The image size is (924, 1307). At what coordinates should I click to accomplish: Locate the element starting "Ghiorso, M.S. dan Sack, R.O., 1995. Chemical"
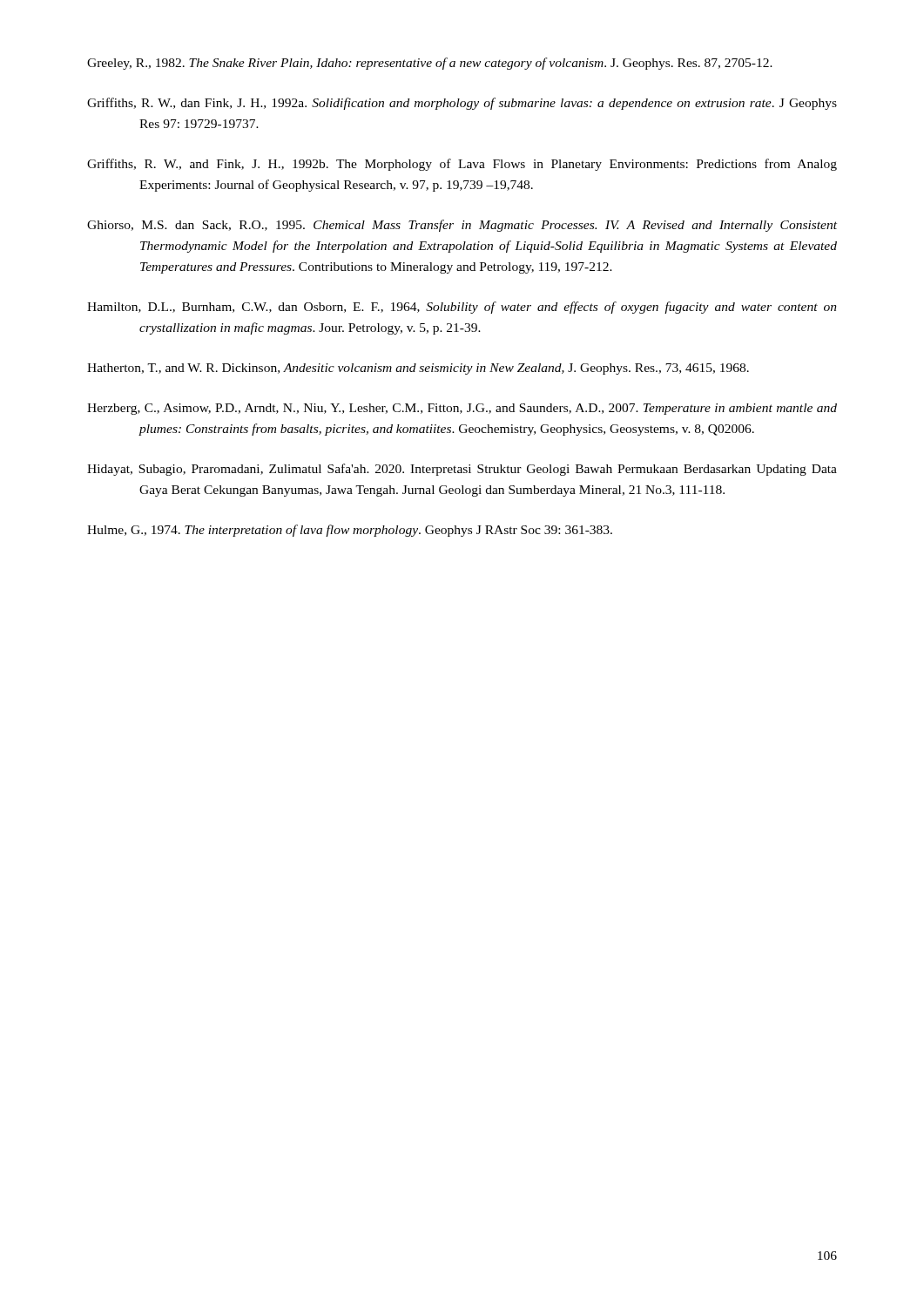click(x=462, y=245)
